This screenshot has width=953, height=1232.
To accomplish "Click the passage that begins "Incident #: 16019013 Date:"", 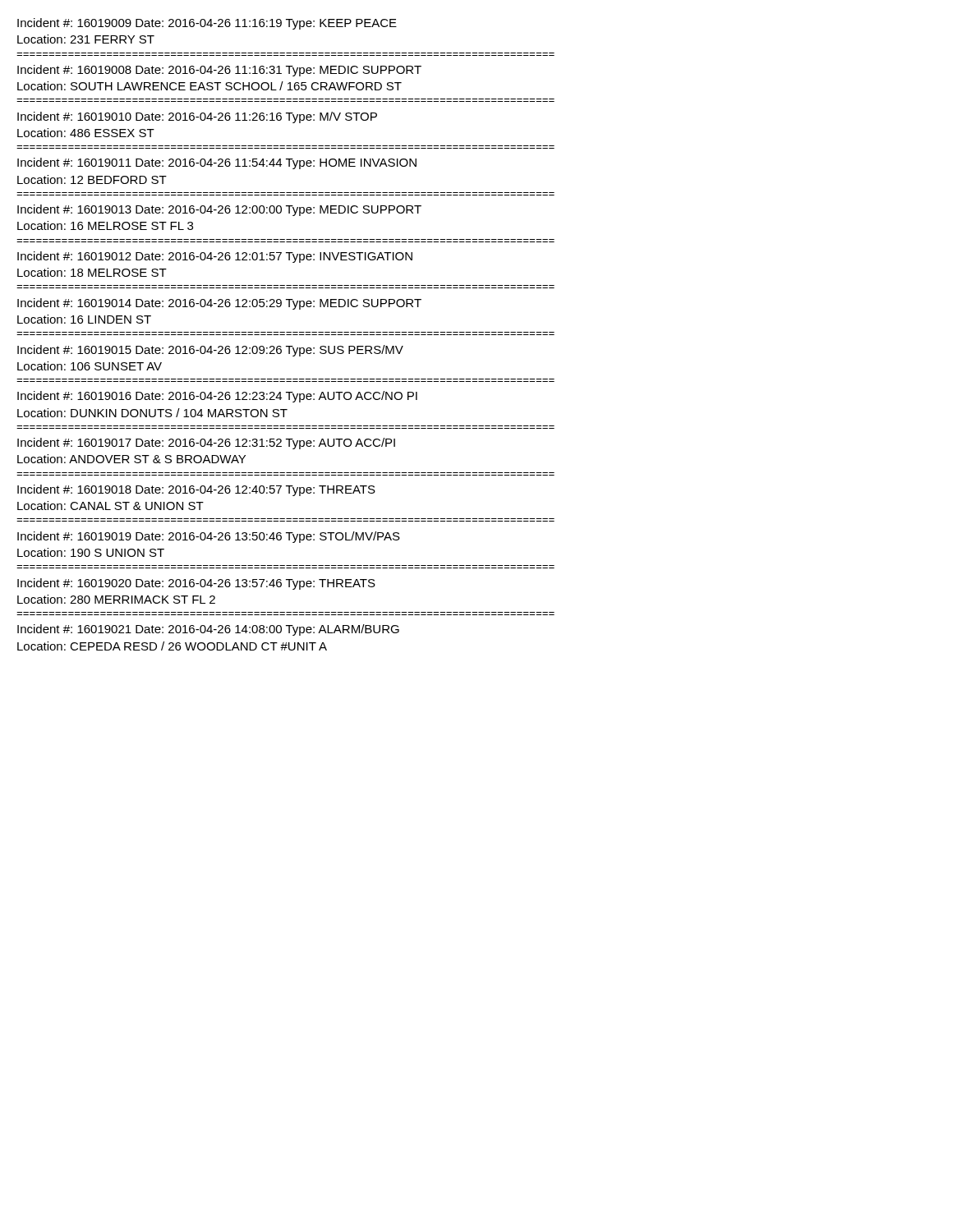I will click(219, 210).
